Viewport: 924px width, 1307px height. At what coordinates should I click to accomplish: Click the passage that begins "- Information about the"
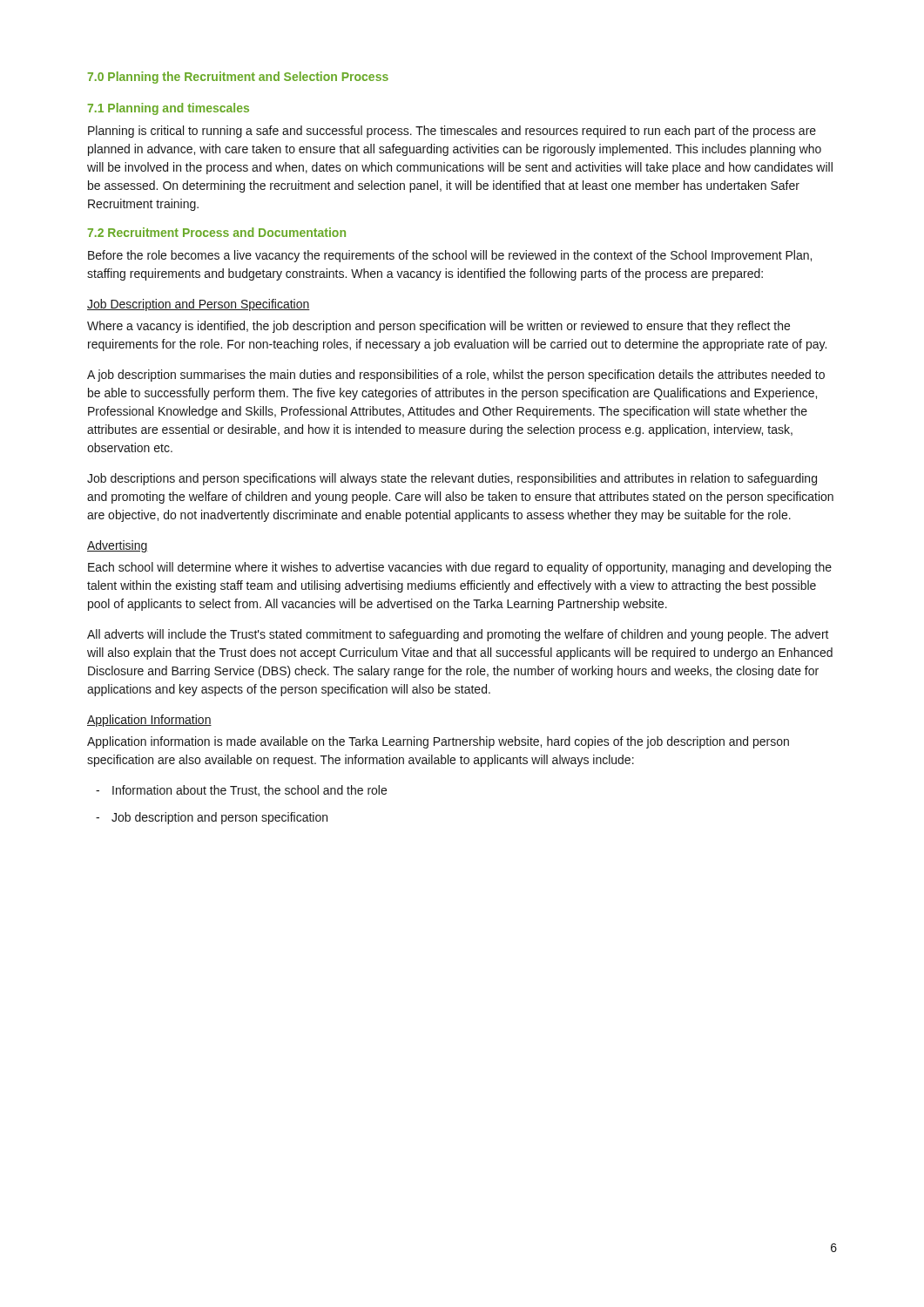[241, 791]
